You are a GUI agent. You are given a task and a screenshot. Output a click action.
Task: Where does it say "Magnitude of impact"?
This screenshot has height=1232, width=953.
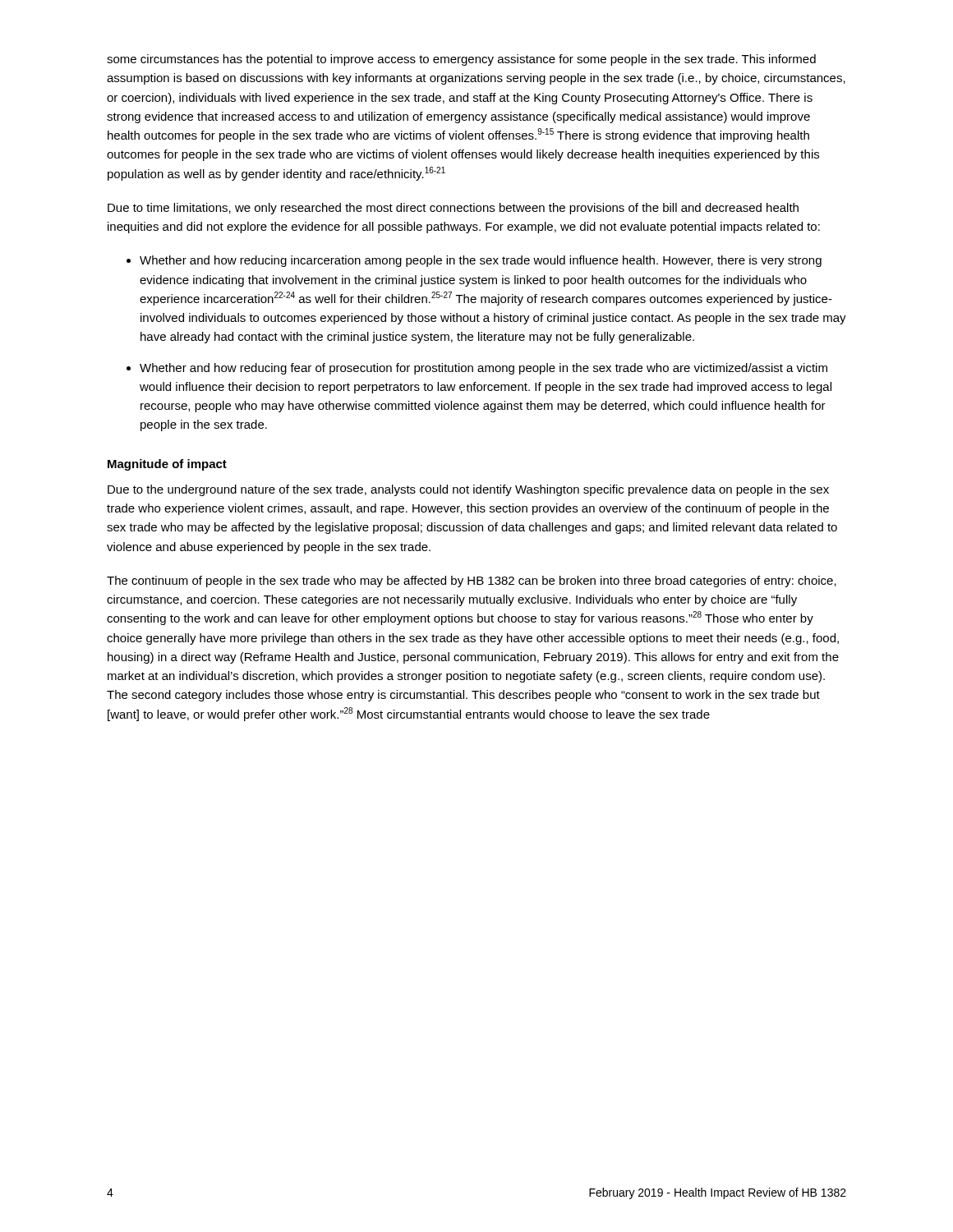pyautogui.click(x=167, y=465)
